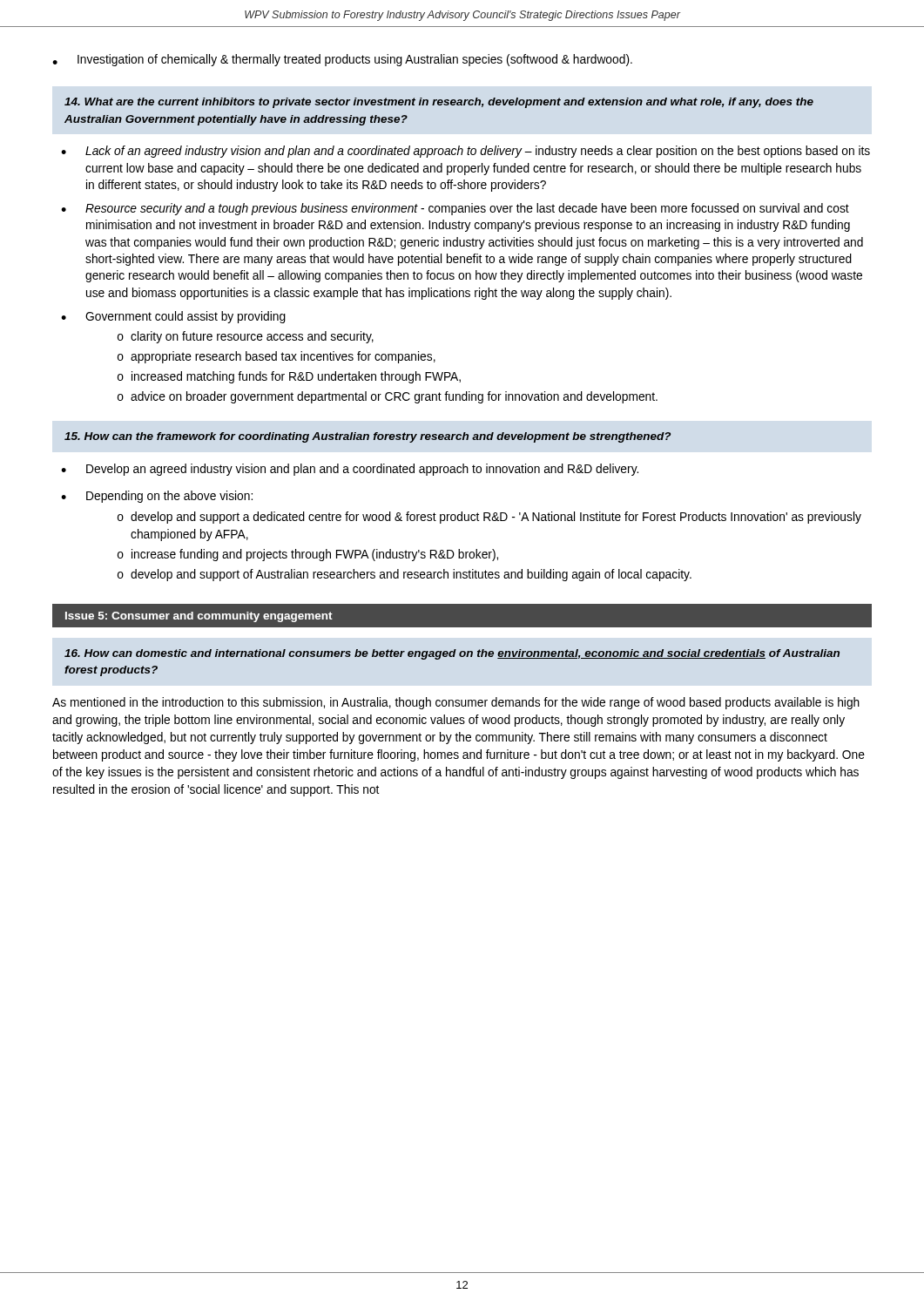The width and height of the screenshot is (924, 1307).
Task: Point to the text block starting "Issue 5: Consumer"
Action: [198, 615]
